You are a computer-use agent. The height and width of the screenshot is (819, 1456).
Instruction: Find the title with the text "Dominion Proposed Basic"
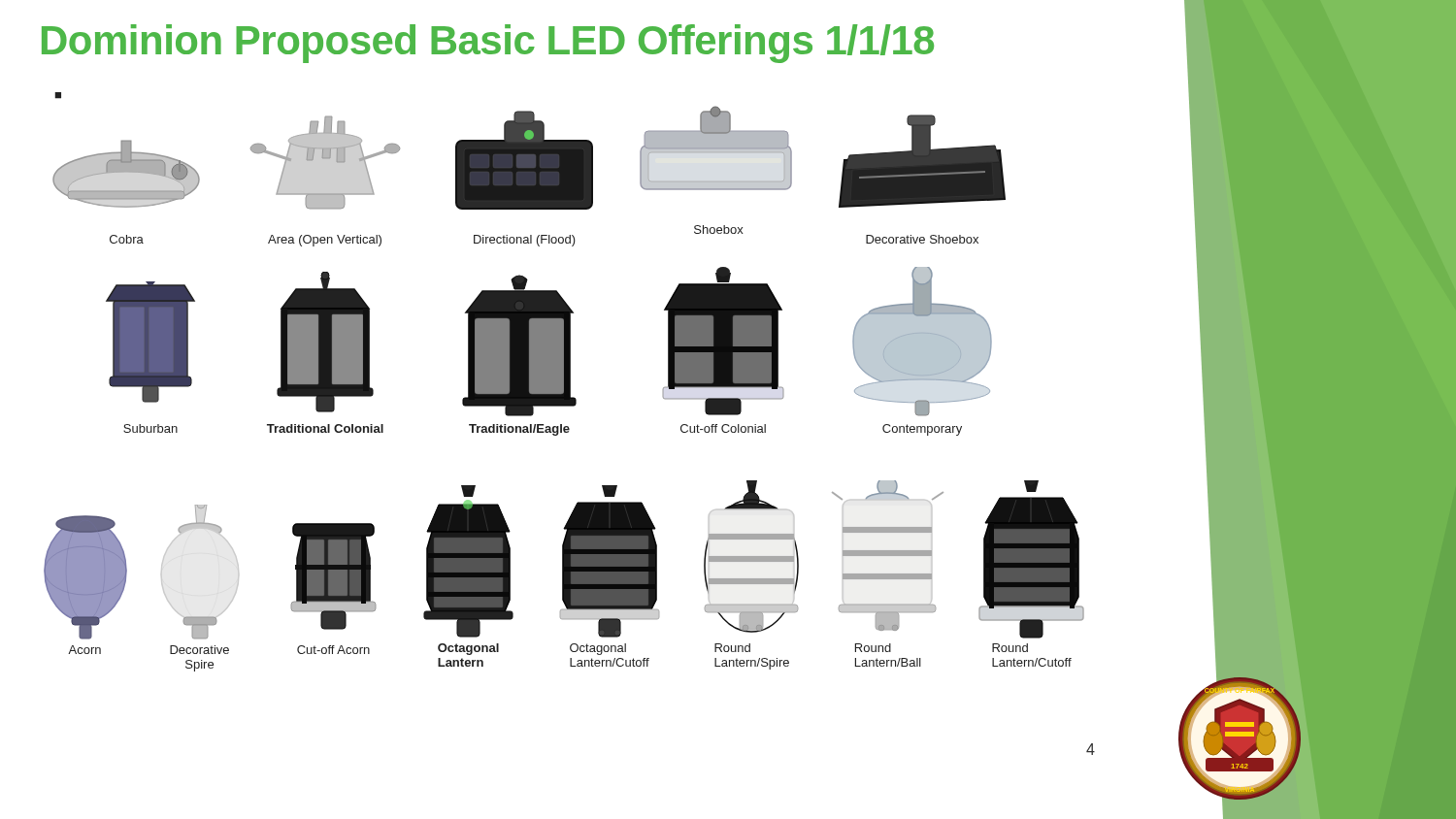coord(487,40)
